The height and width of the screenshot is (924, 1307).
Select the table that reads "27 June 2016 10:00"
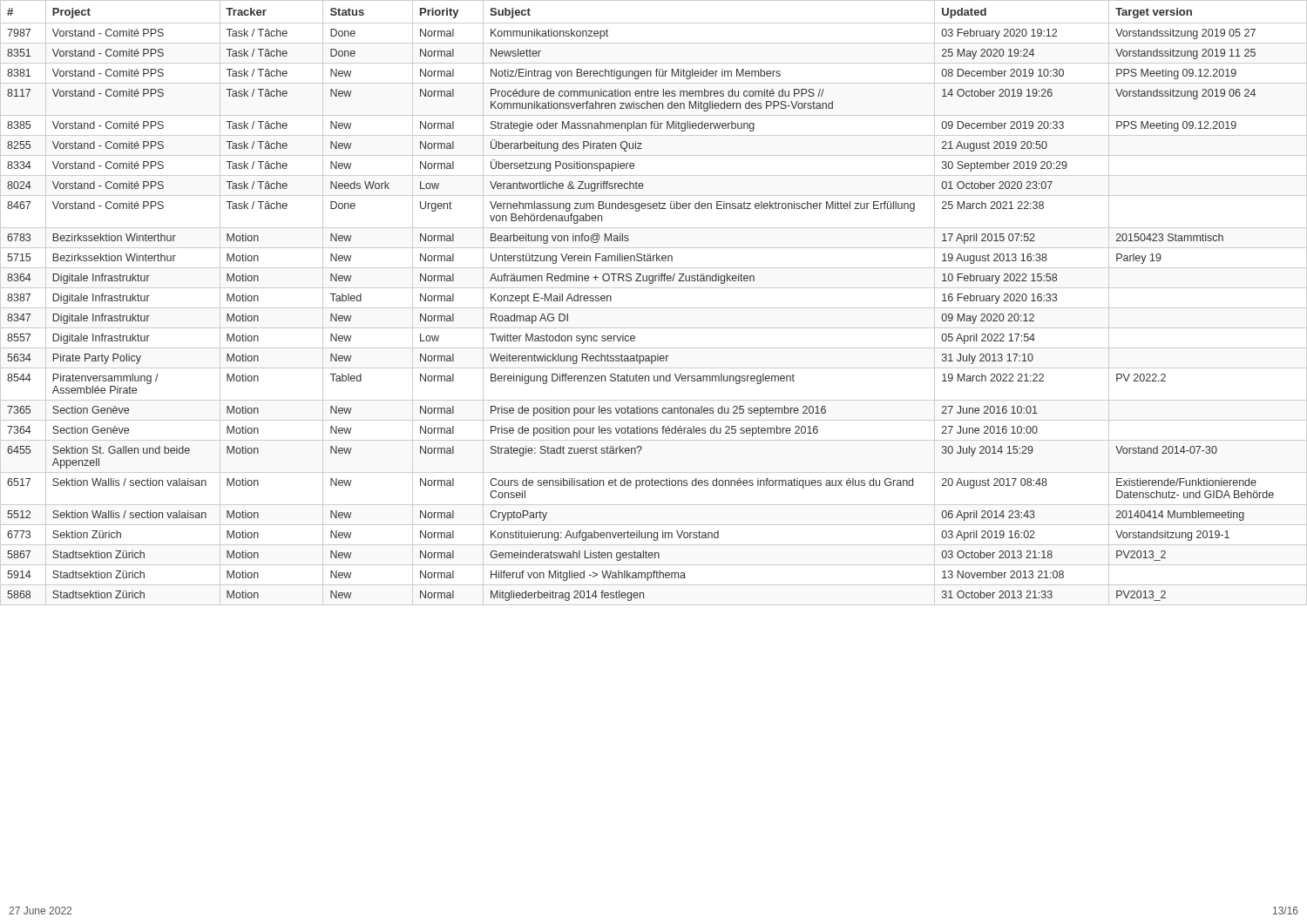click(x=654, y=303)
